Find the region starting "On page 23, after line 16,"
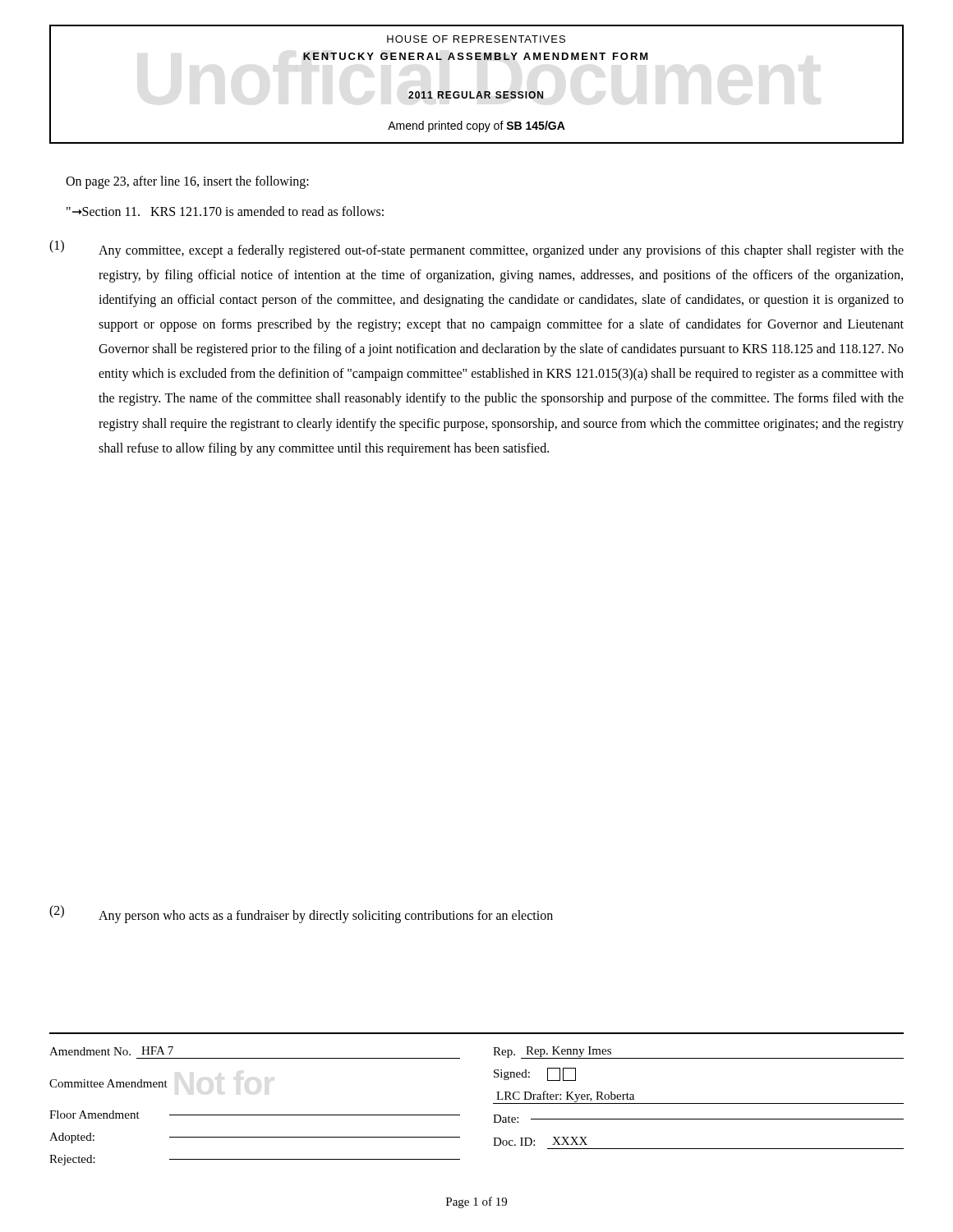 coord(188,181)
